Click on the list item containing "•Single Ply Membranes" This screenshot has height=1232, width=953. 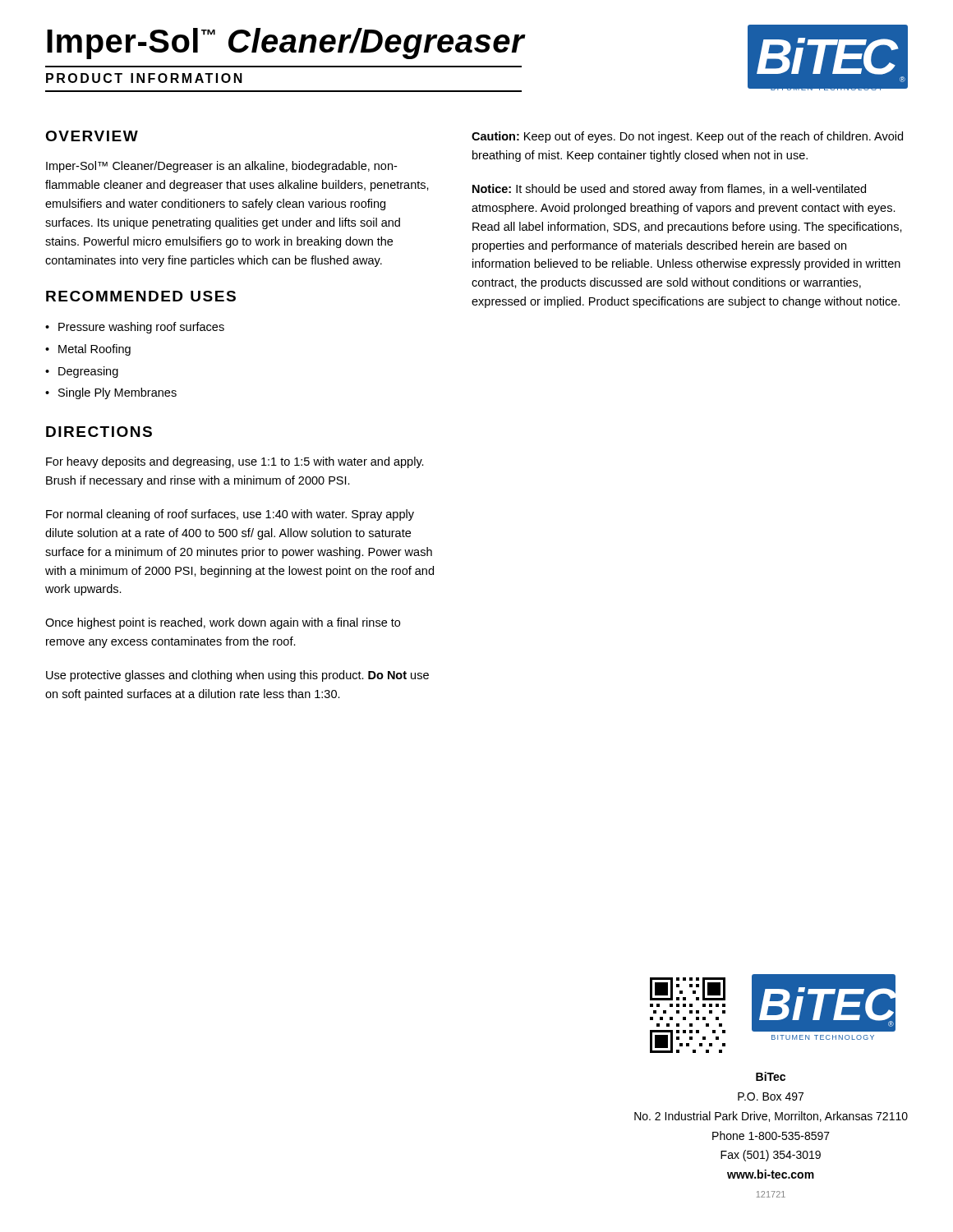coord(111,393)
